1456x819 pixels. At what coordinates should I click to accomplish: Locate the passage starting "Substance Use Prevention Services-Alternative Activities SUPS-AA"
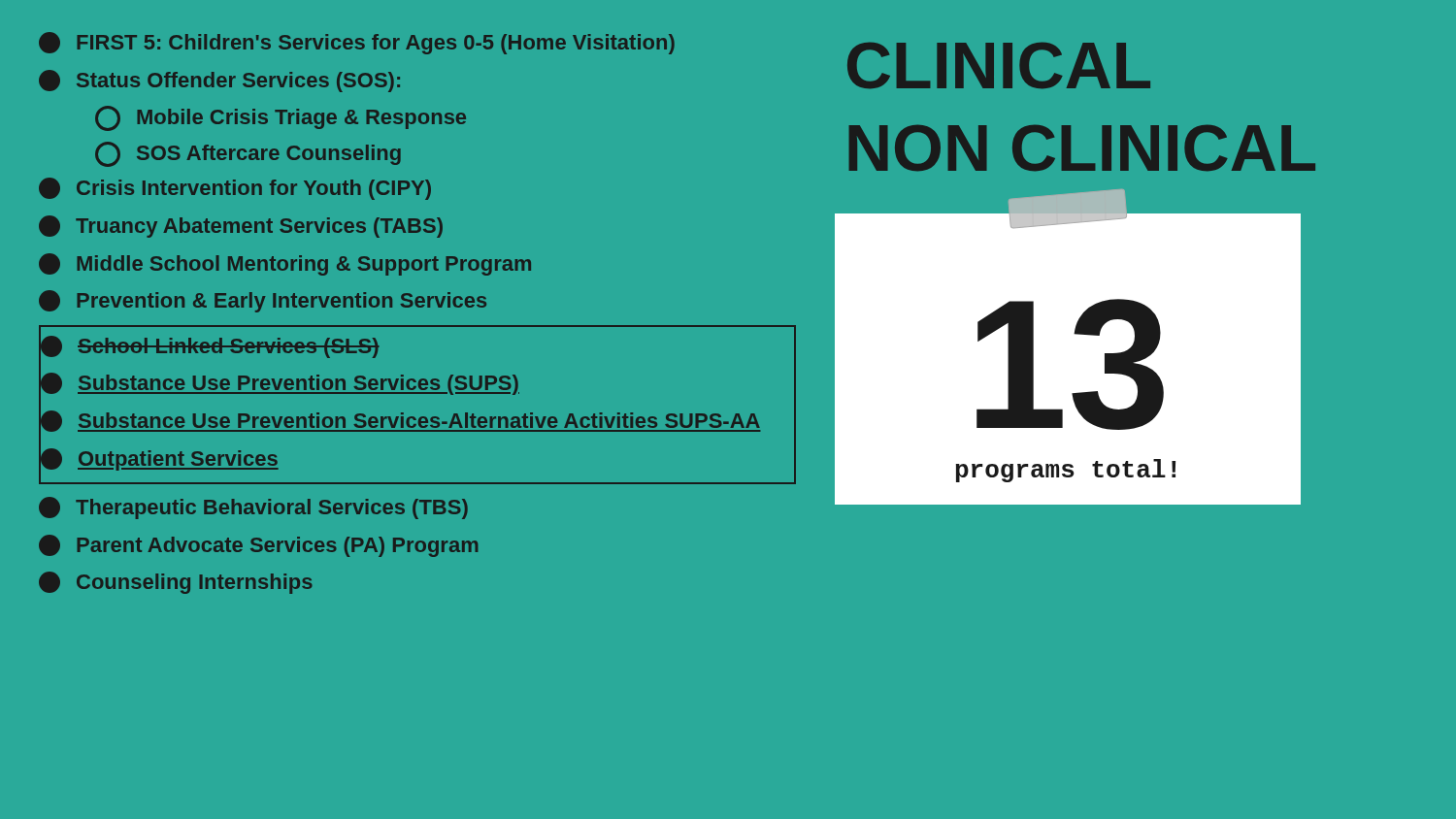pyautogui.click(x=417, y=421)
